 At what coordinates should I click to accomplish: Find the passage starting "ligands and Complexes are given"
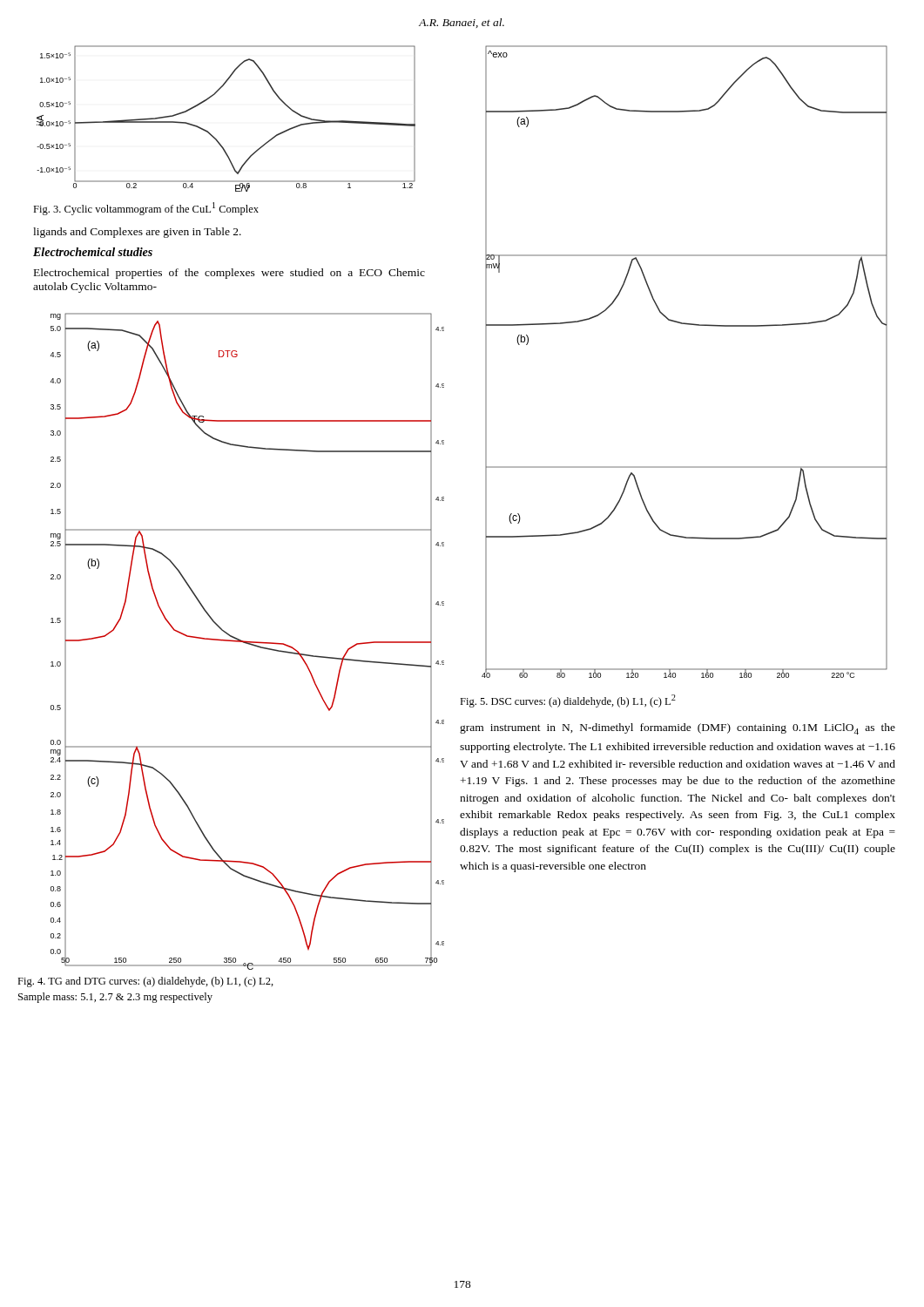pyautogui.click(x=137, y=231)
